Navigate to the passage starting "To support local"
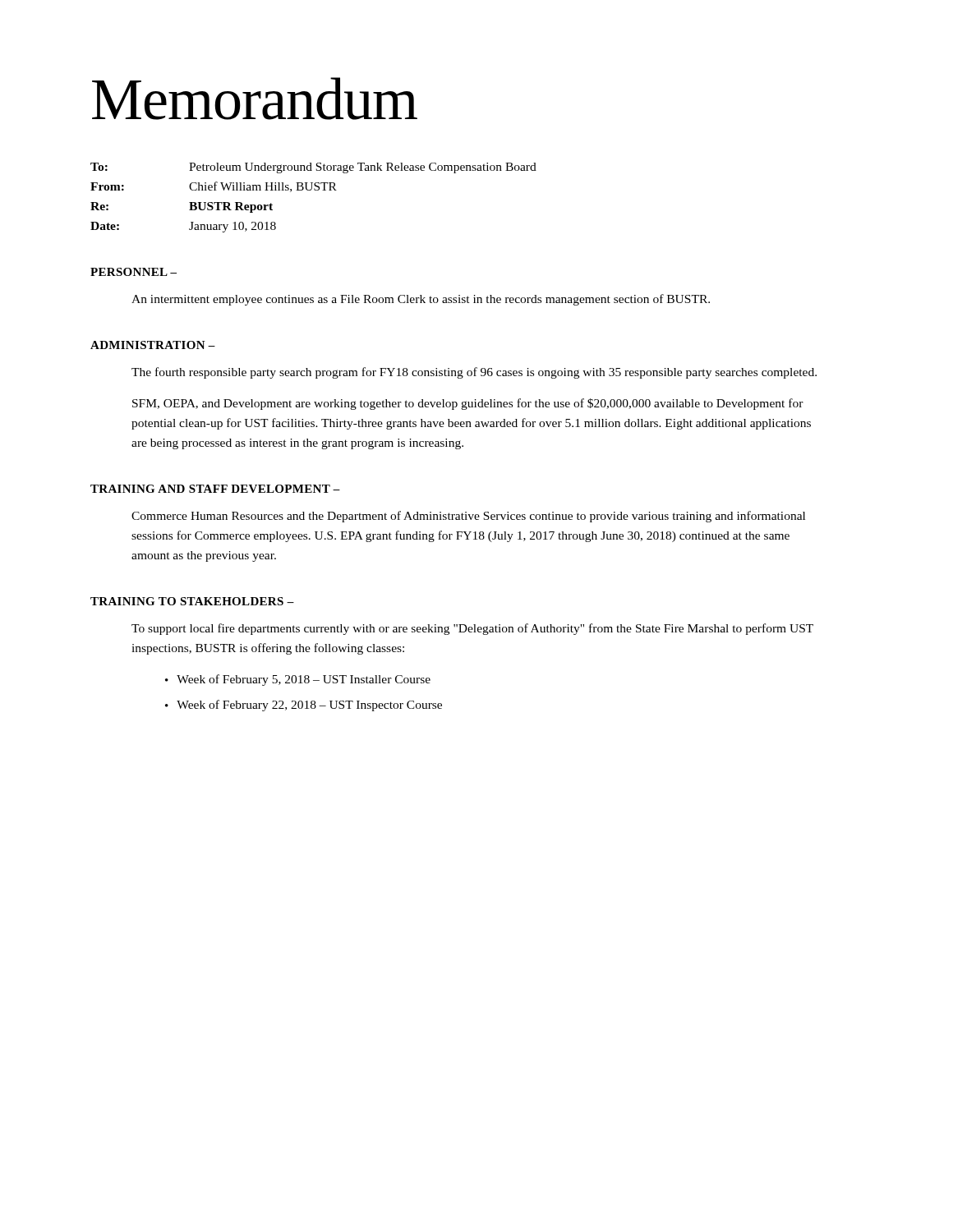953x1232 pixels. [472, 638]
